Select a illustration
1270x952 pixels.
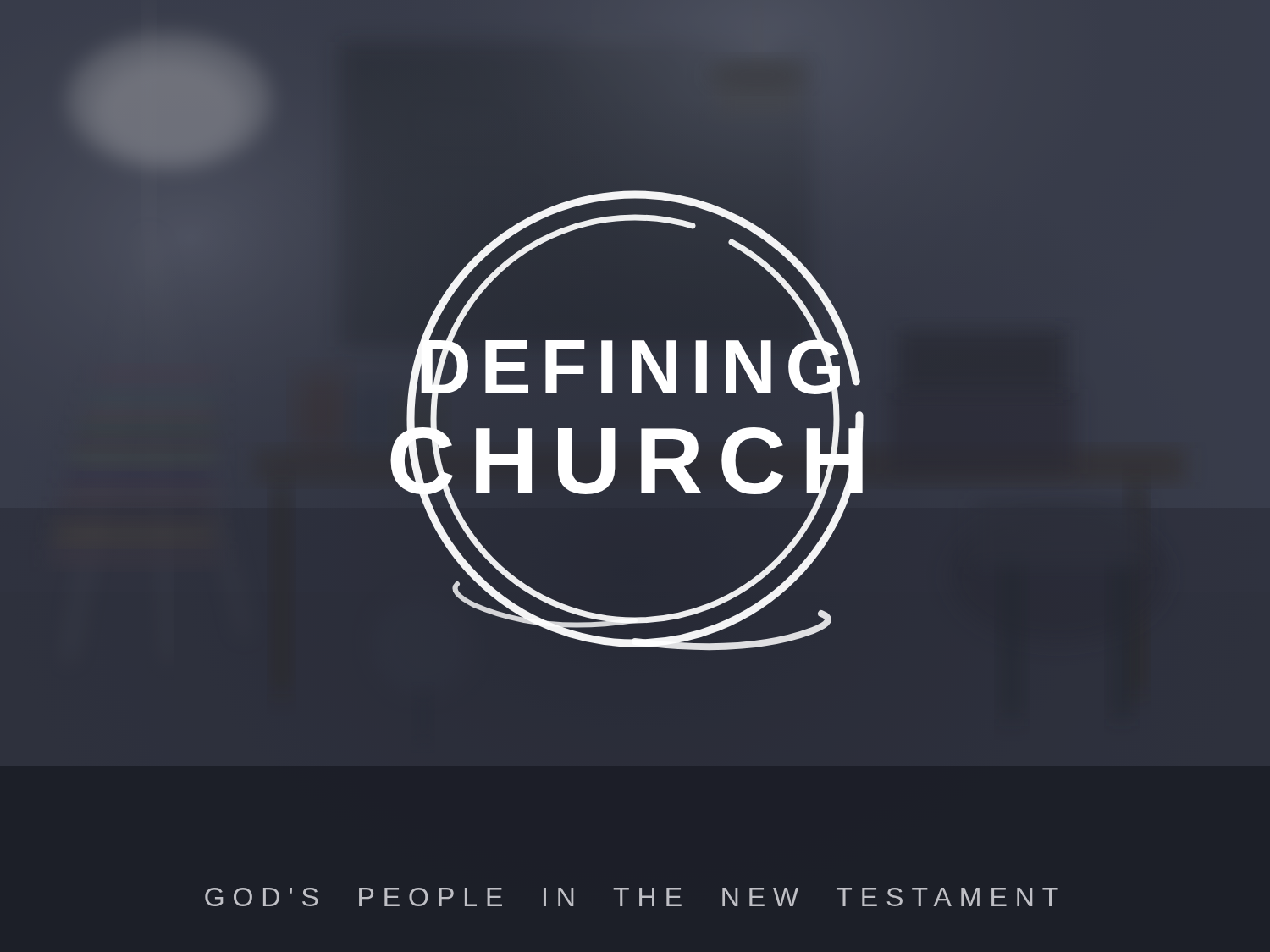coord(635,476)
